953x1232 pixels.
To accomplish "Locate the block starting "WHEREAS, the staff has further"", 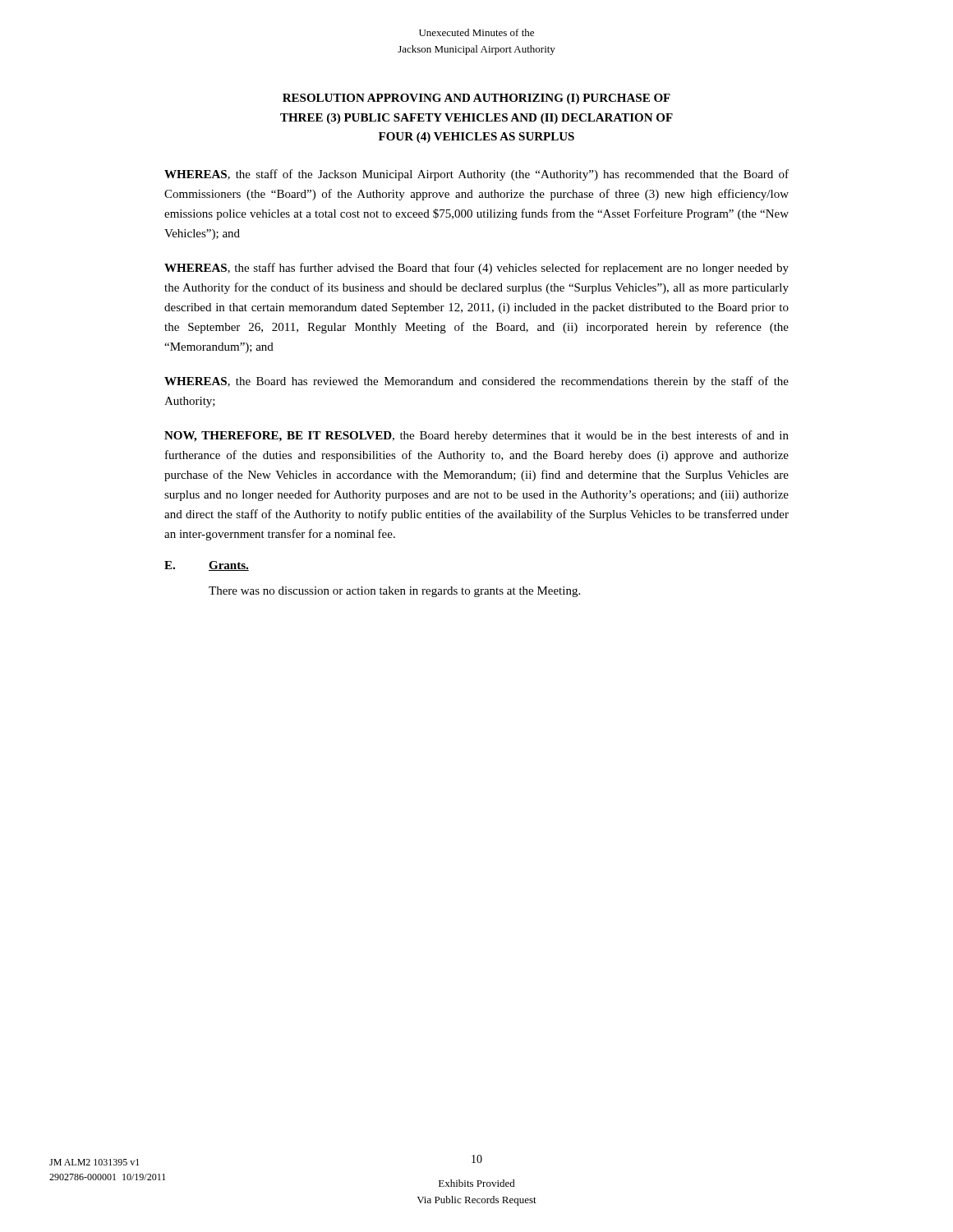I will tap(476, 307).
